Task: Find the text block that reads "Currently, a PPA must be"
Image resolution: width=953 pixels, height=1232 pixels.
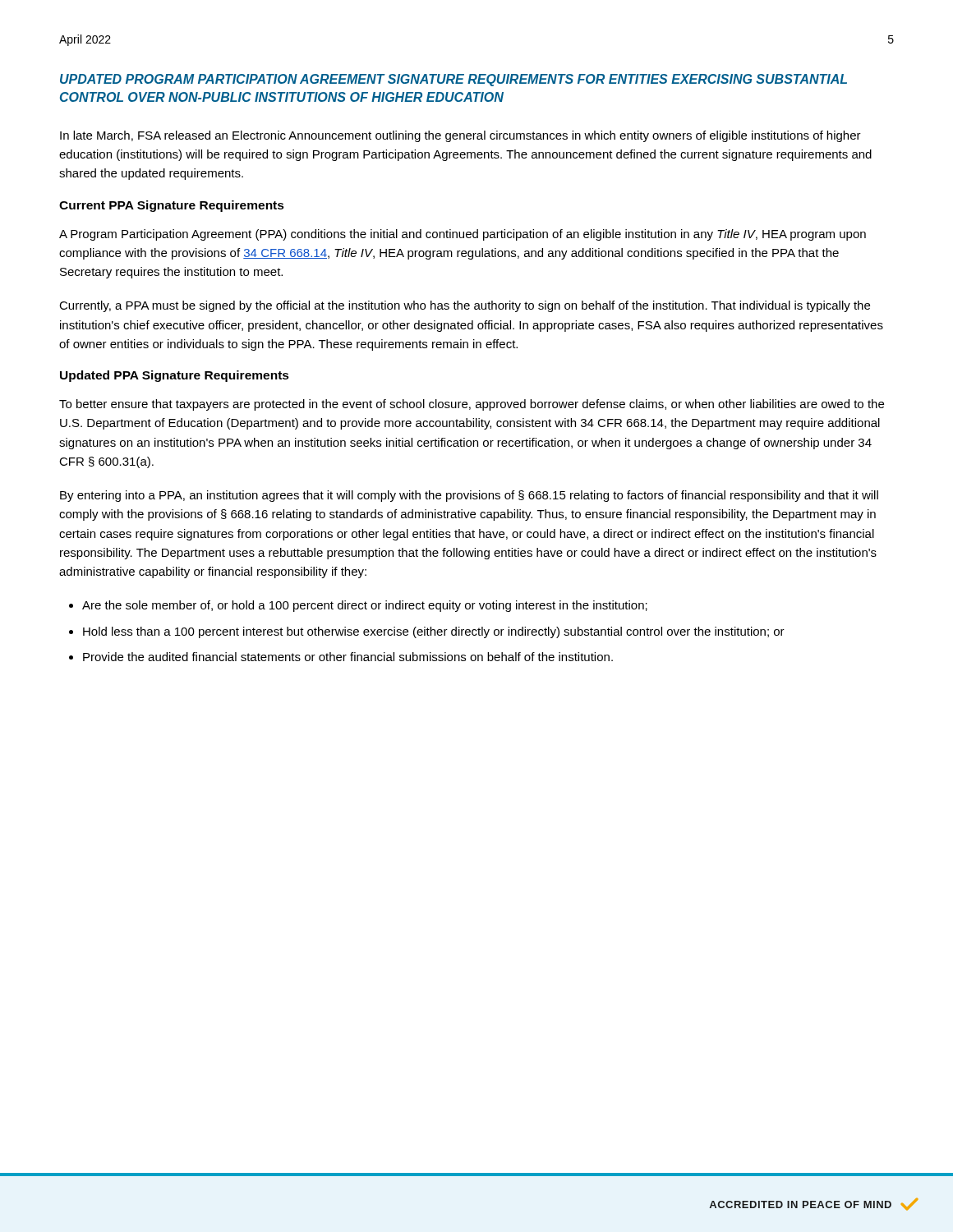Action: click(471, 324)
